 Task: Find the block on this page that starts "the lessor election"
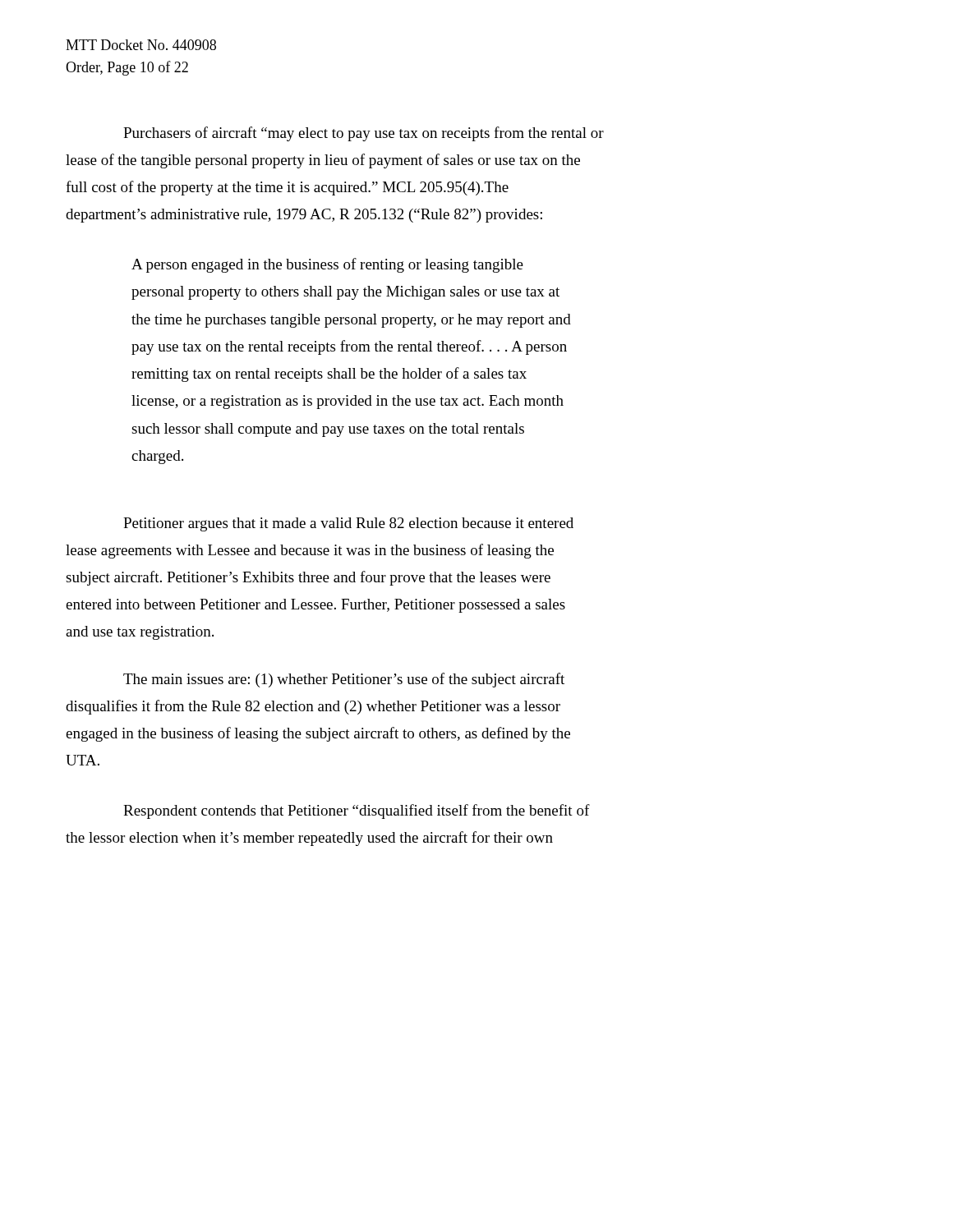(309, 837)
